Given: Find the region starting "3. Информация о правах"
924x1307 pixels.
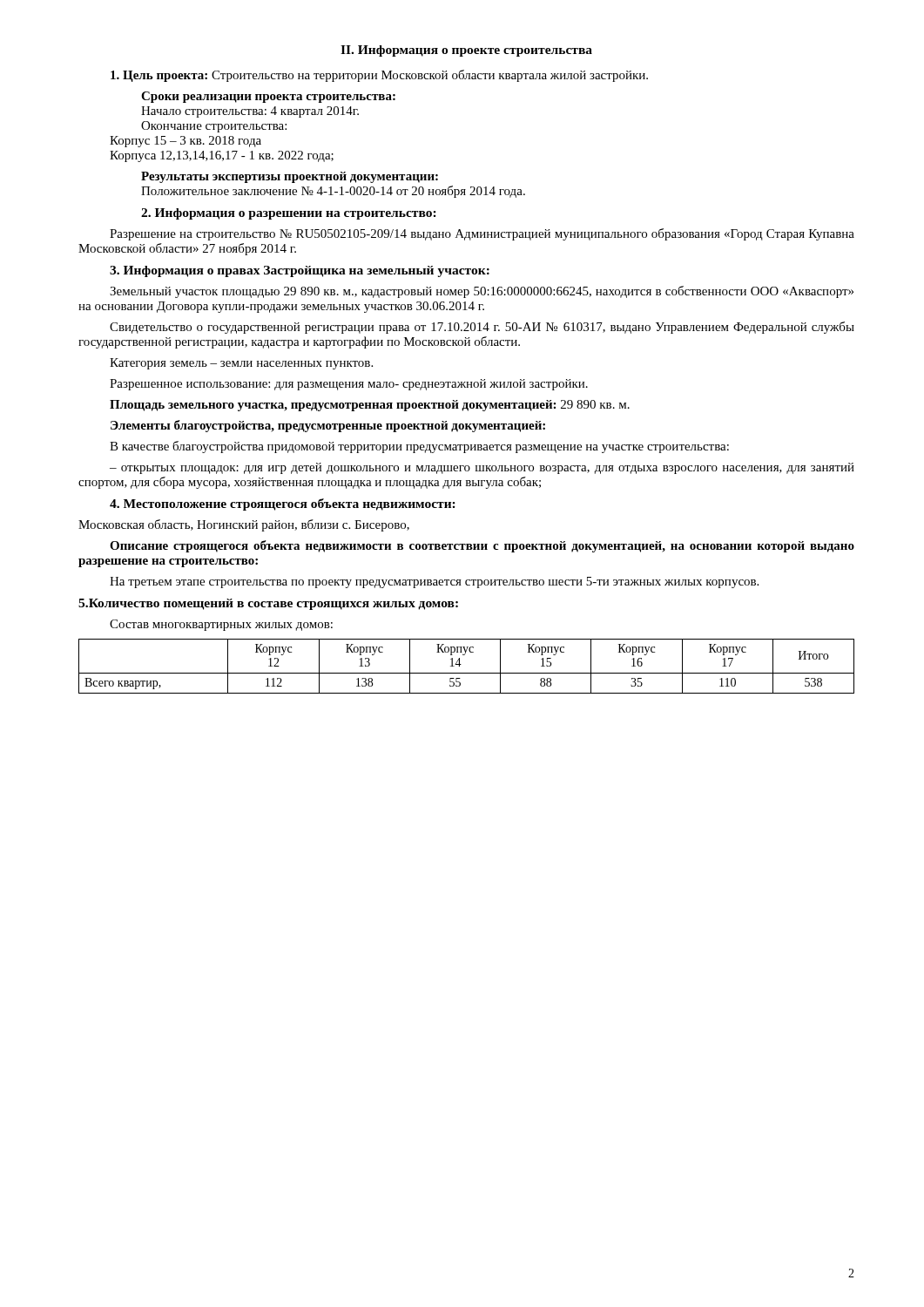Looking at the screenshot, I should click(x=300, y=270).
